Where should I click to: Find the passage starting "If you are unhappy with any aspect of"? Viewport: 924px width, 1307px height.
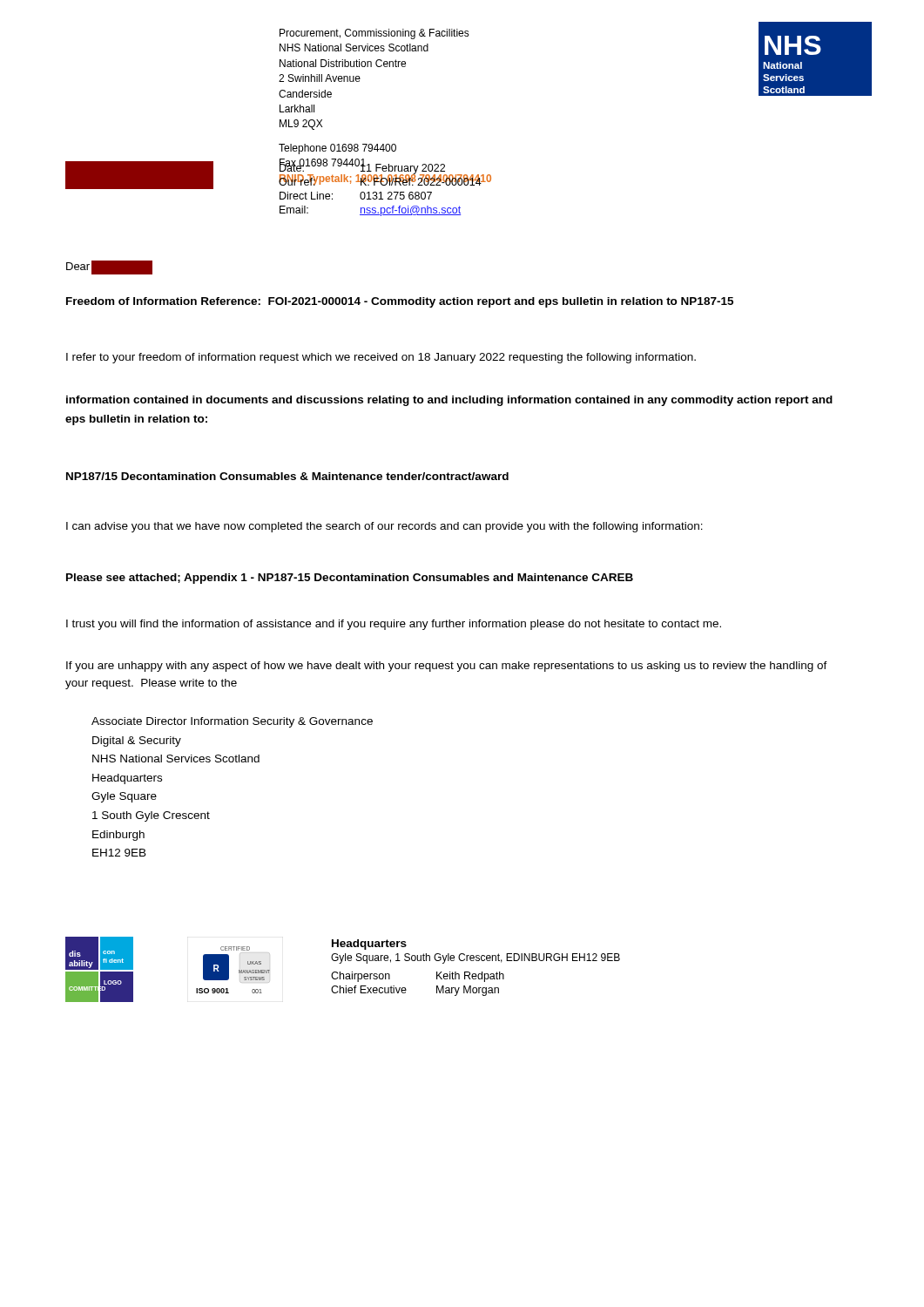(x=446, y=674)
